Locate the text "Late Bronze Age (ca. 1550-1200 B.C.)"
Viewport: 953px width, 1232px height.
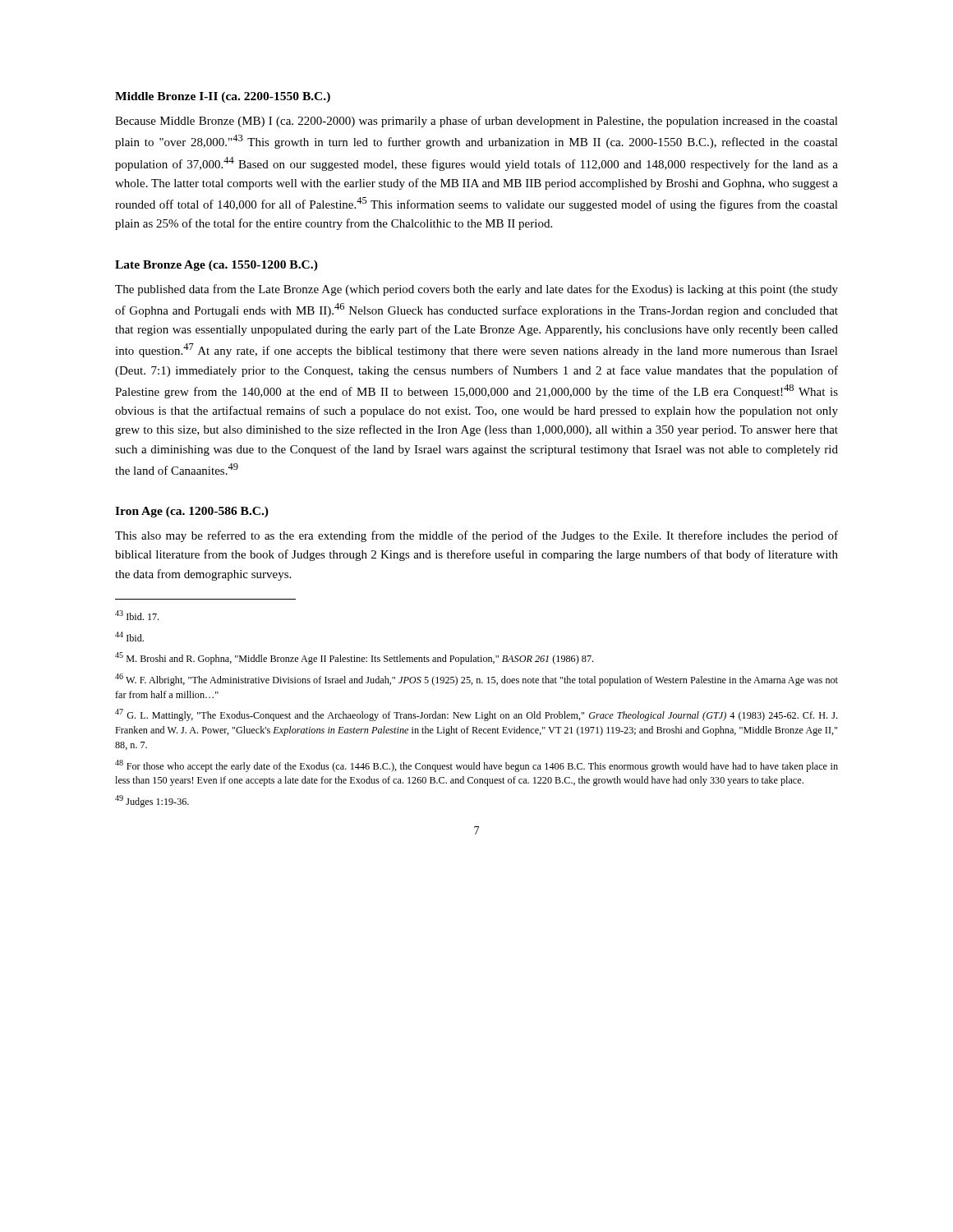[x=216, y=264]
